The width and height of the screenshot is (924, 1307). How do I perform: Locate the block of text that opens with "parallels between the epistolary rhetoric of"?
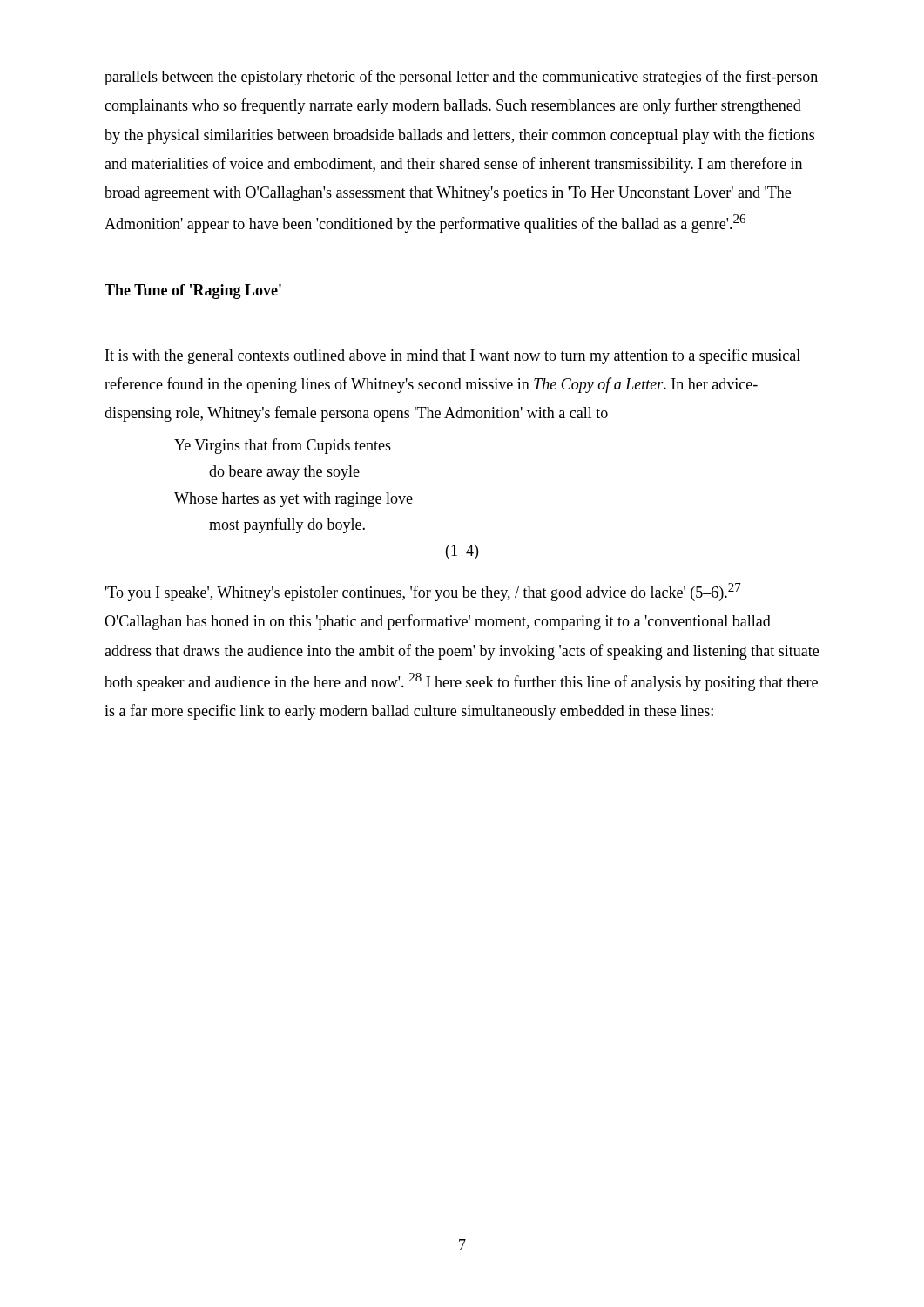462,151
